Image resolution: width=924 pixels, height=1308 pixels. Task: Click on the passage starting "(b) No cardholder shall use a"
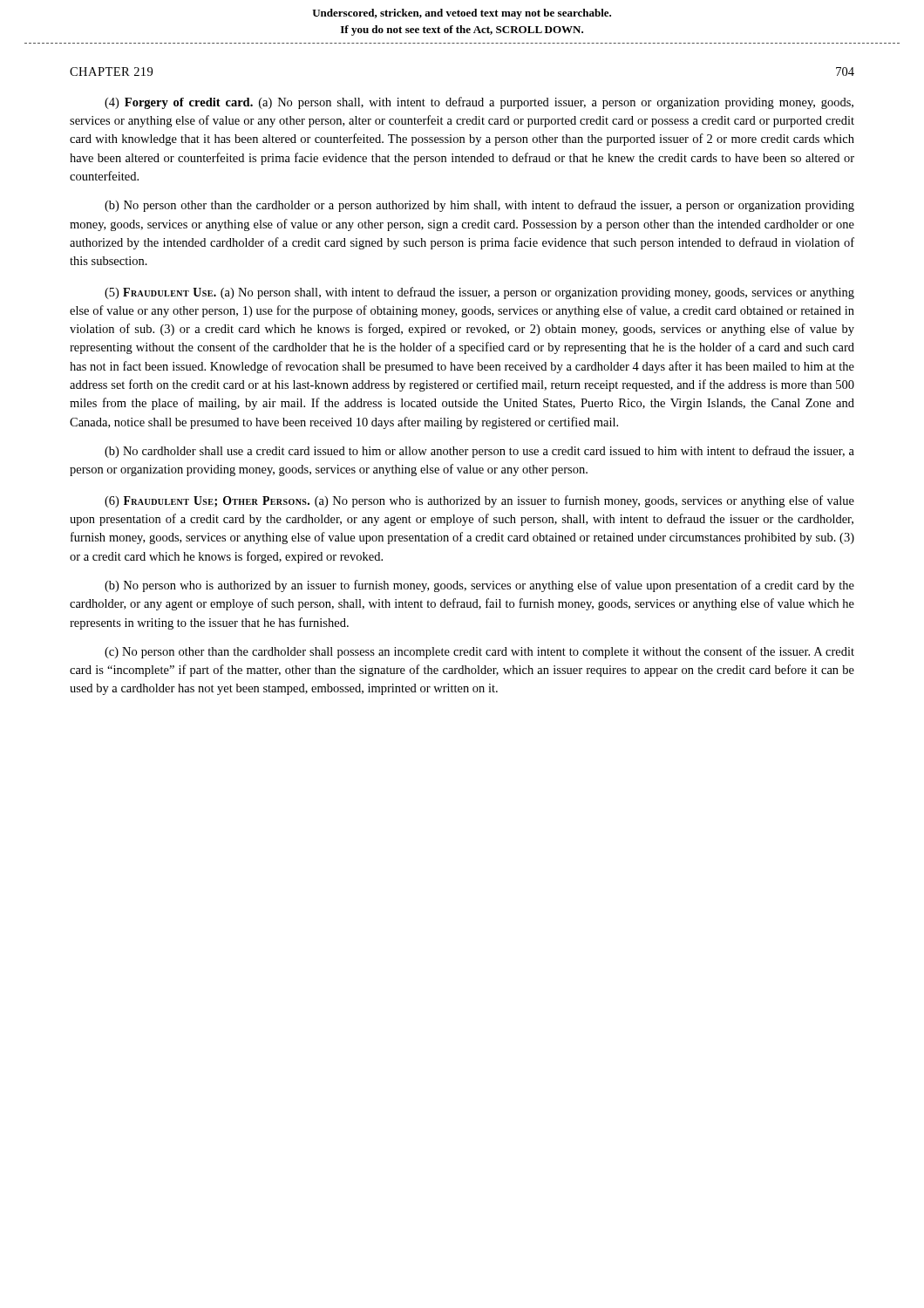[462, 460]
